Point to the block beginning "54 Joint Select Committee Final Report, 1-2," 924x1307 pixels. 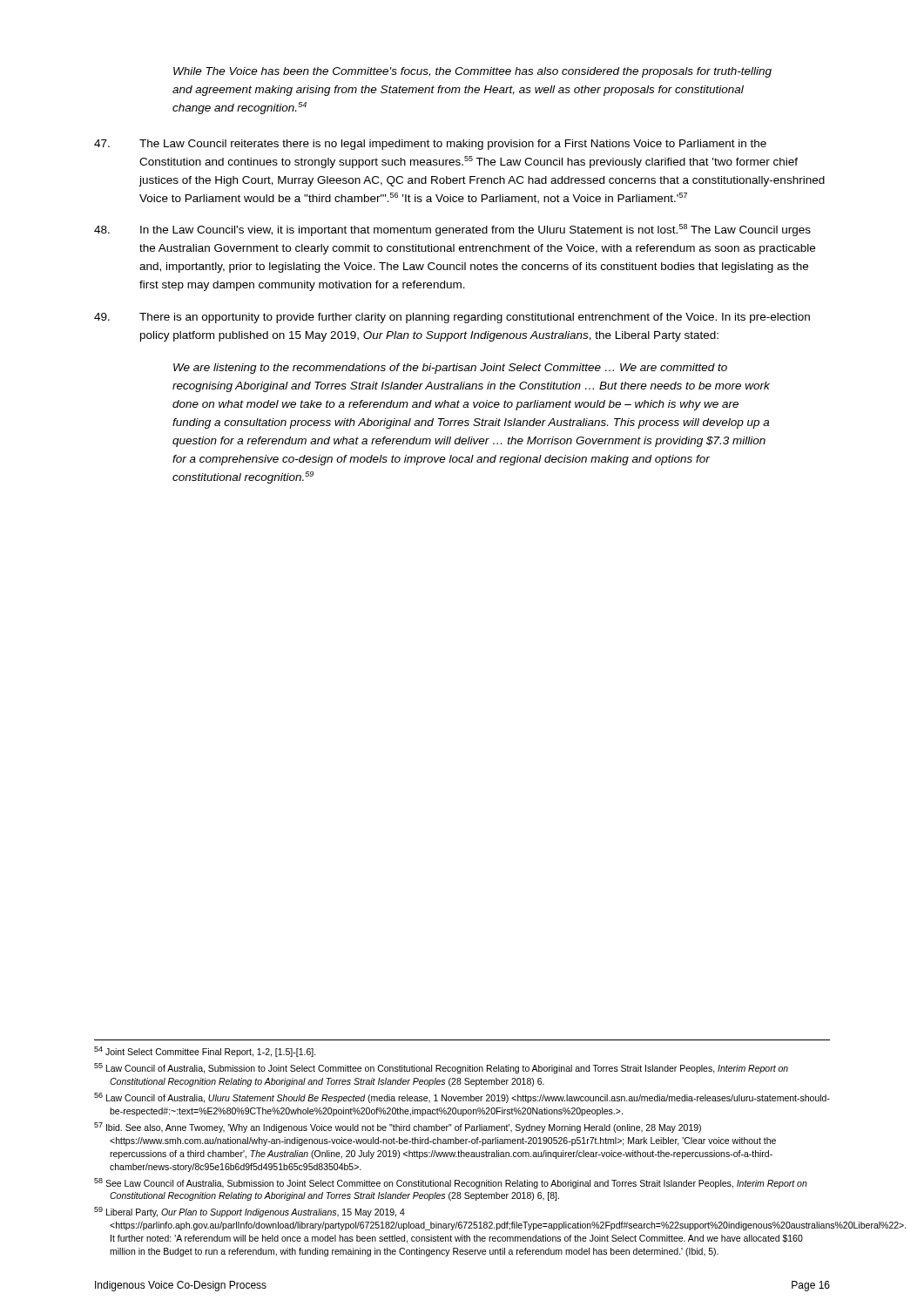pyautogui.click(x=205, y=1052)
